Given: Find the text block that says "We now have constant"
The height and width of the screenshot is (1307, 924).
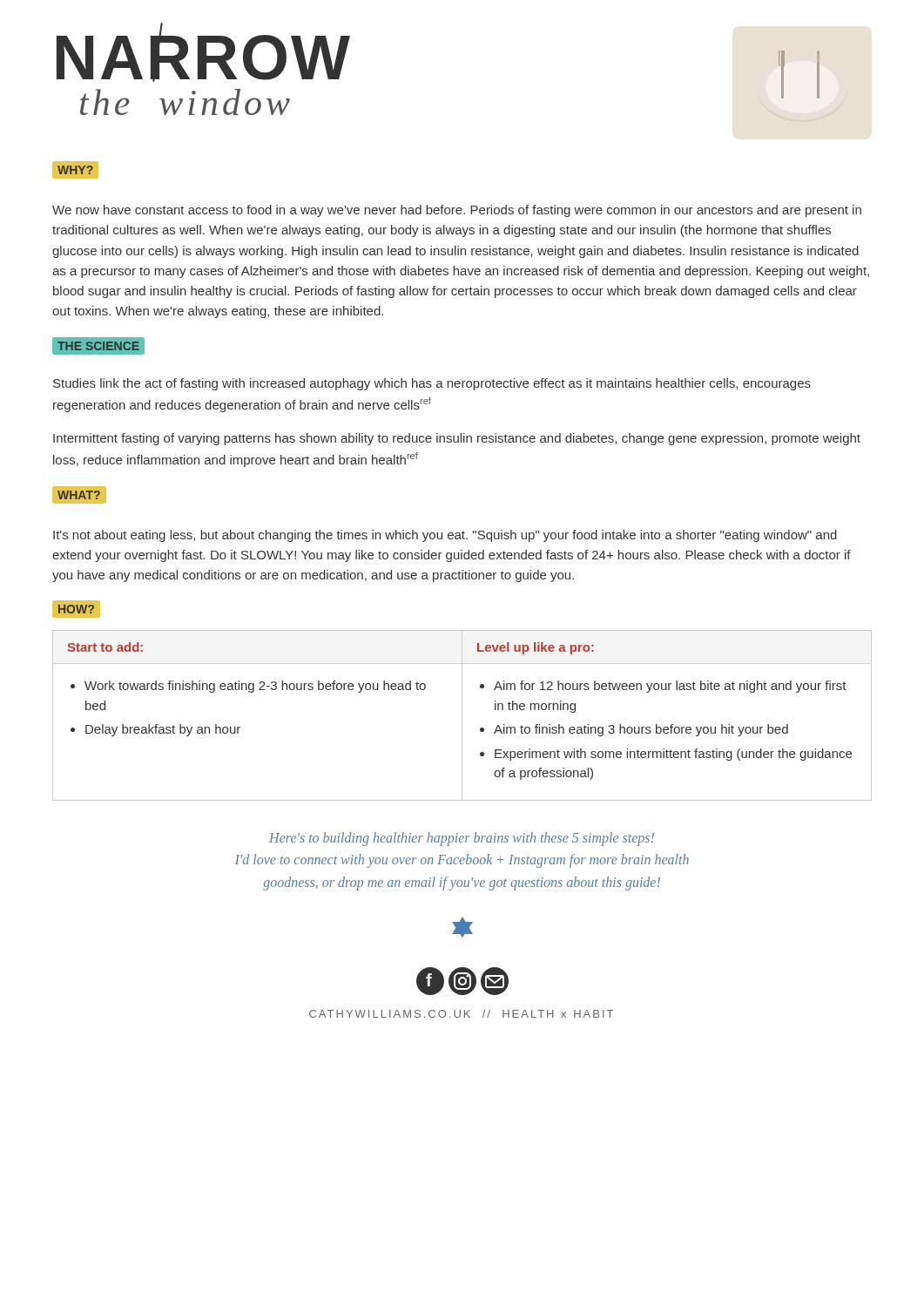Looking at the screenshot, I should pyautogui.click(x=462, y=260).
